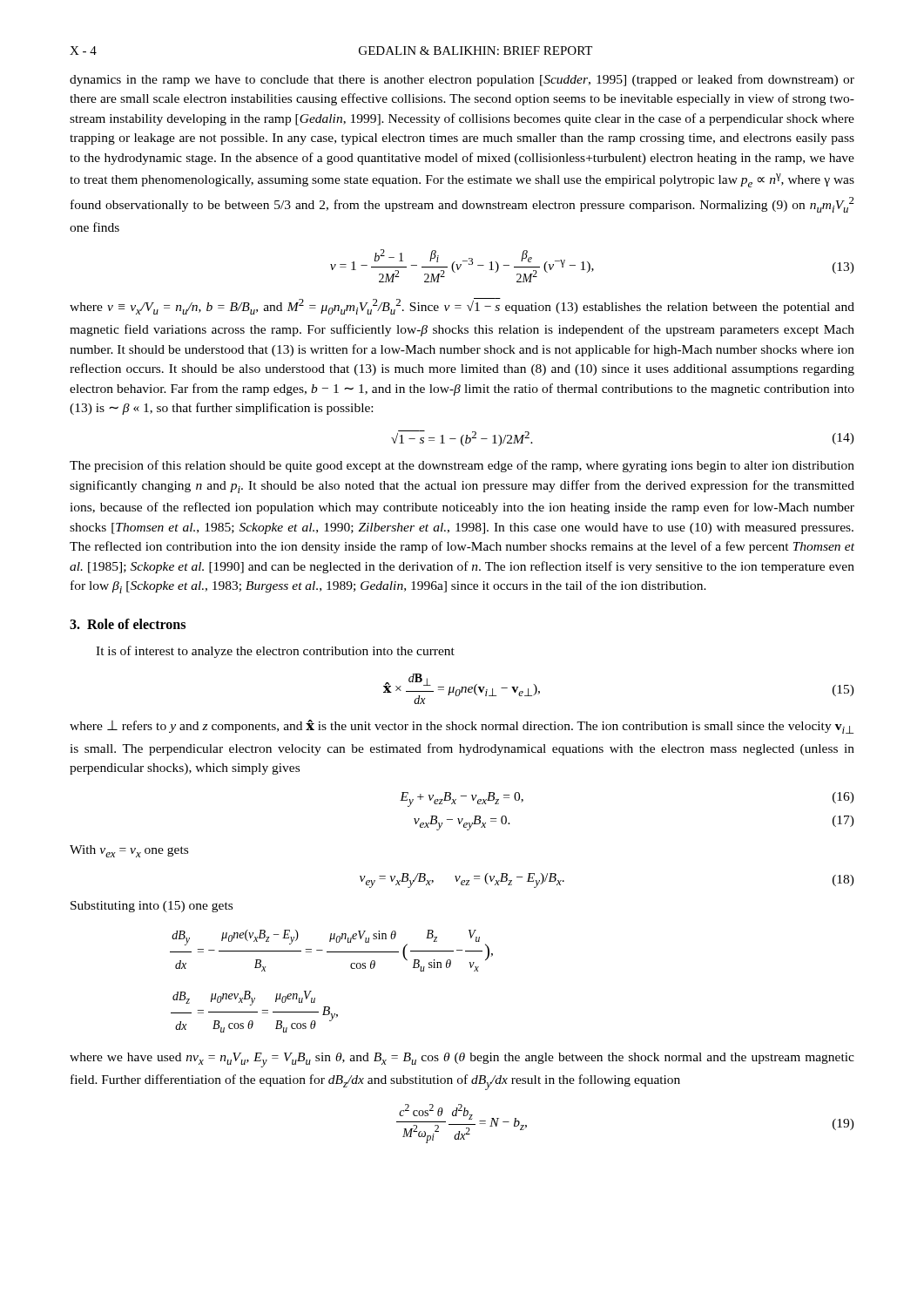This screenshot has width=924, height=1307.
Task: Locate the formula containing "Ey + vezBx − vexBz"
Action: coord(462,810)
